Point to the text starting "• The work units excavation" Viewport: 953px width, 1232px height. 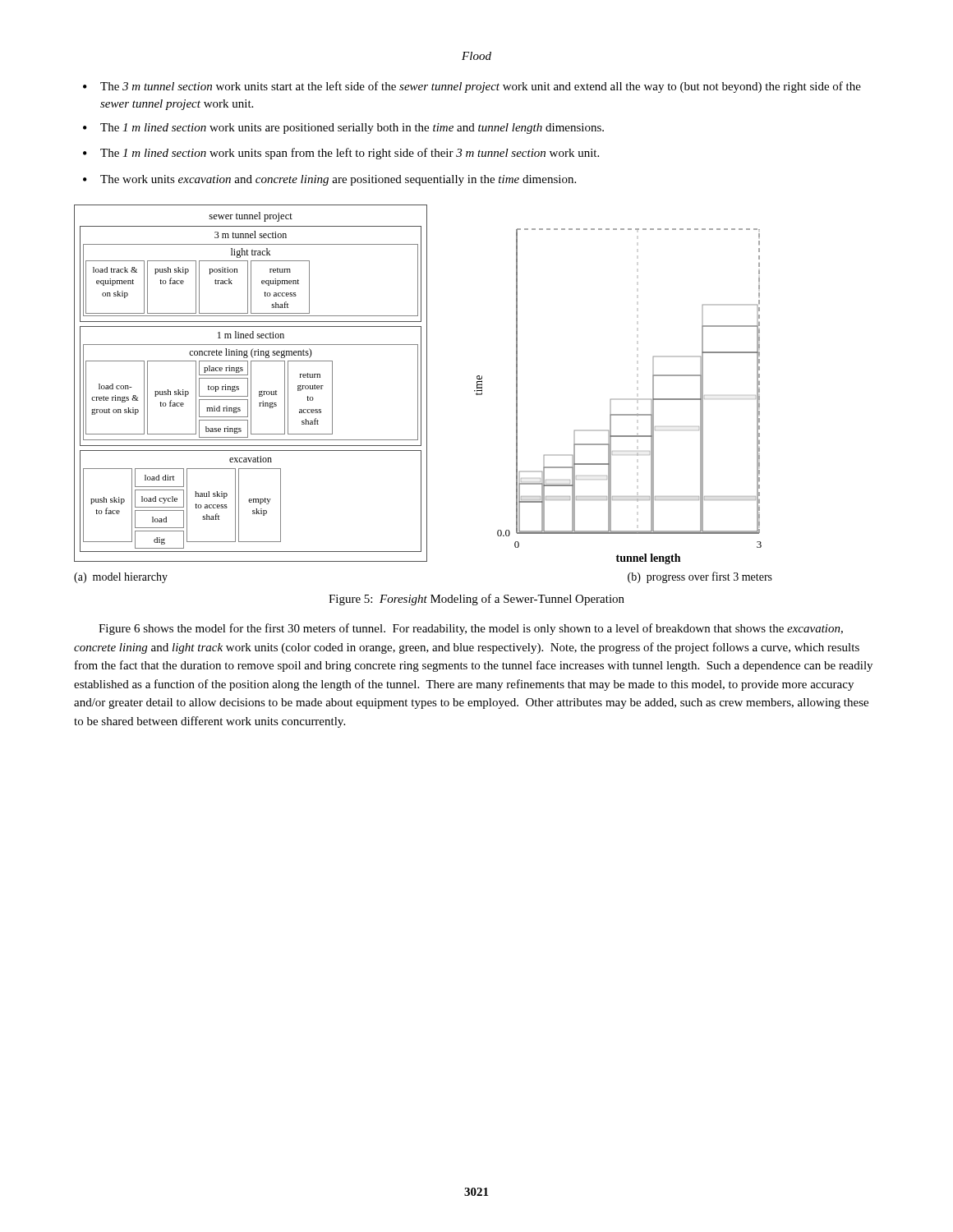(x=329, y=180)
